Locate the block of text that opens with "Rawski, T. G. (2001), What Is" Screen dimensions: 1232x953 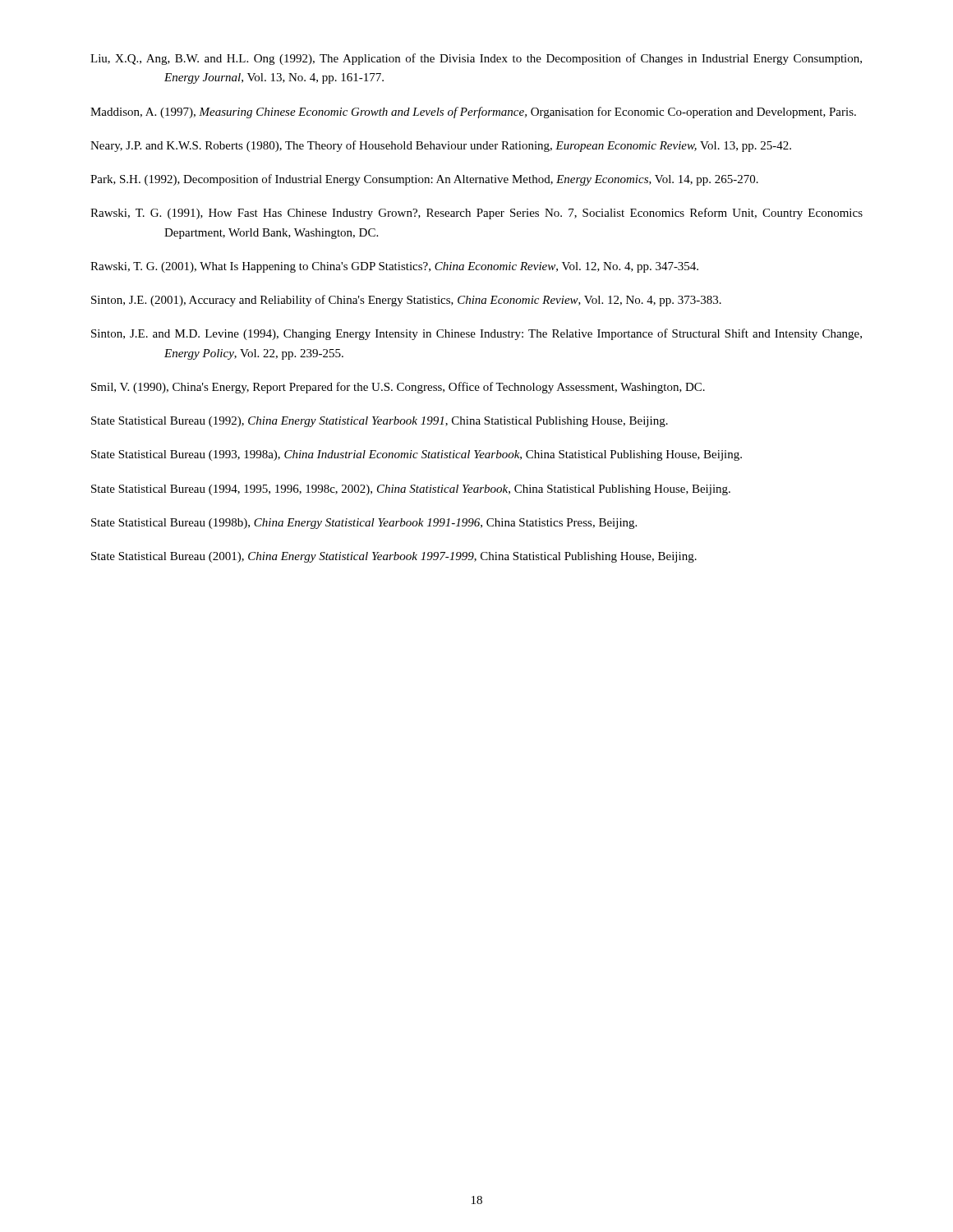coord(476,266)
